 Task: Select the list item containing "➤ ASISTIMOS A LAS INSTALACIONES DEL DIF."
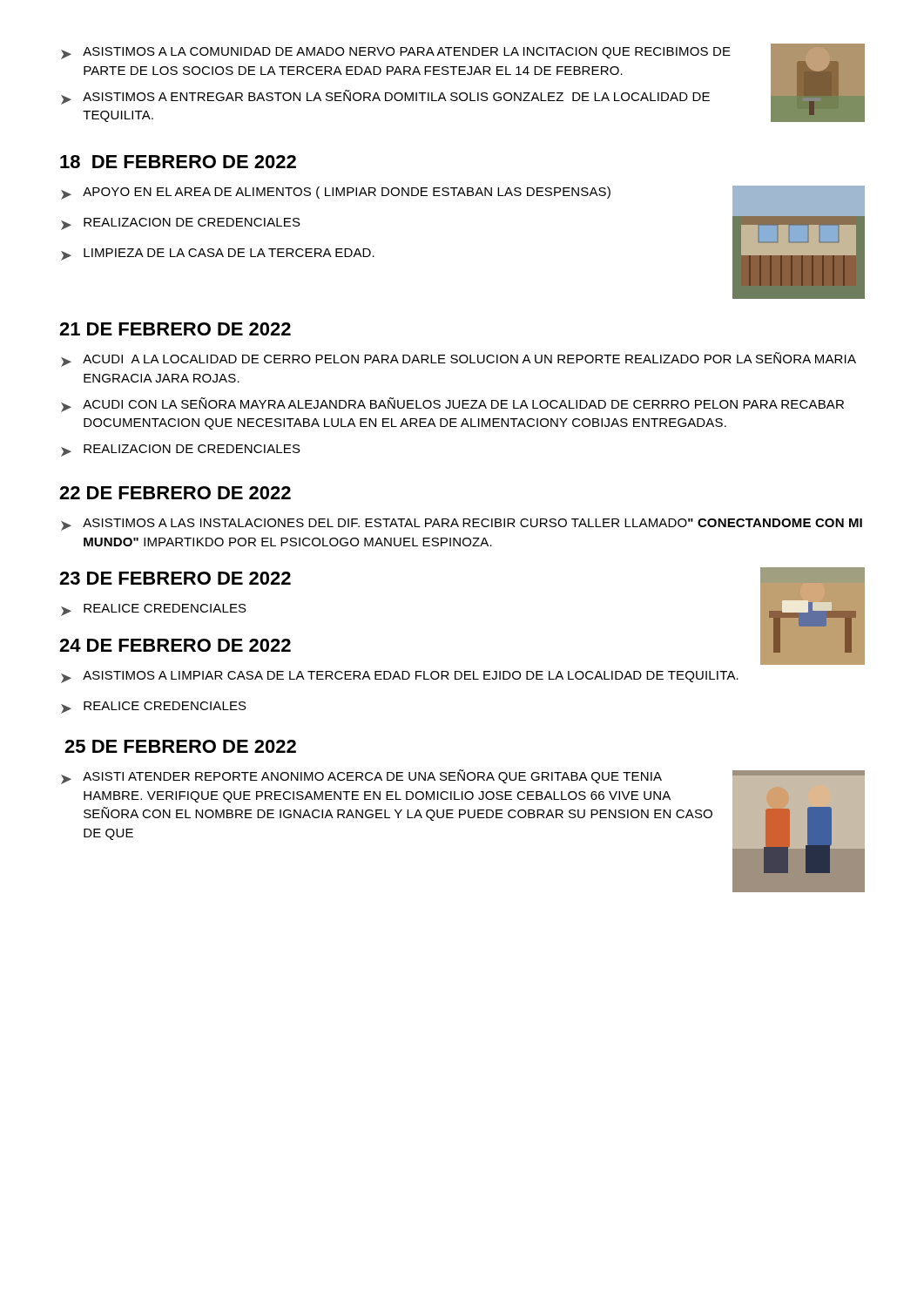(x=462, y=532)
